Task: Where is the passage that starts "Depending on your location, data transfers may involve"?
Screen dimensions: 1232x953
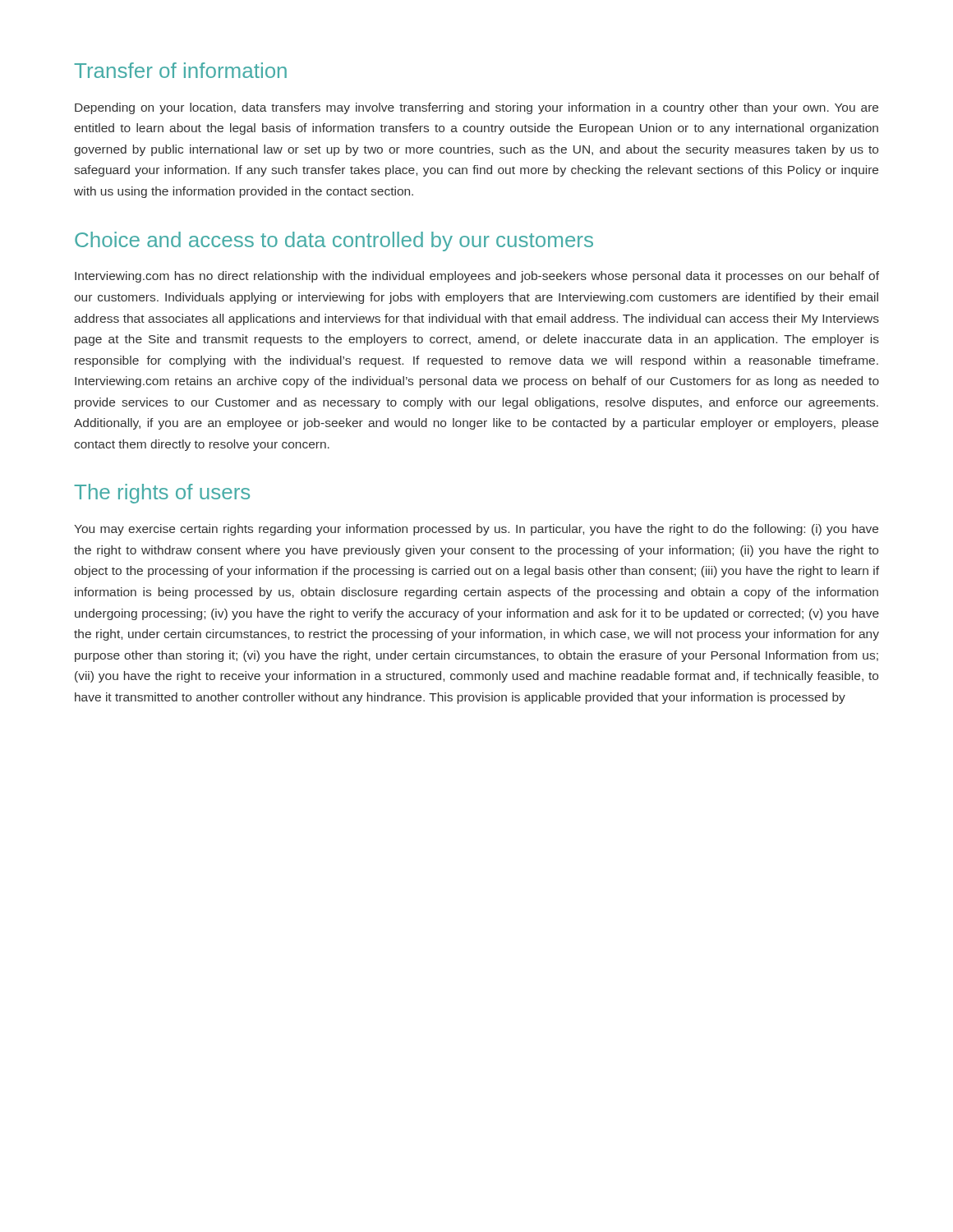Action: (476, 149)
